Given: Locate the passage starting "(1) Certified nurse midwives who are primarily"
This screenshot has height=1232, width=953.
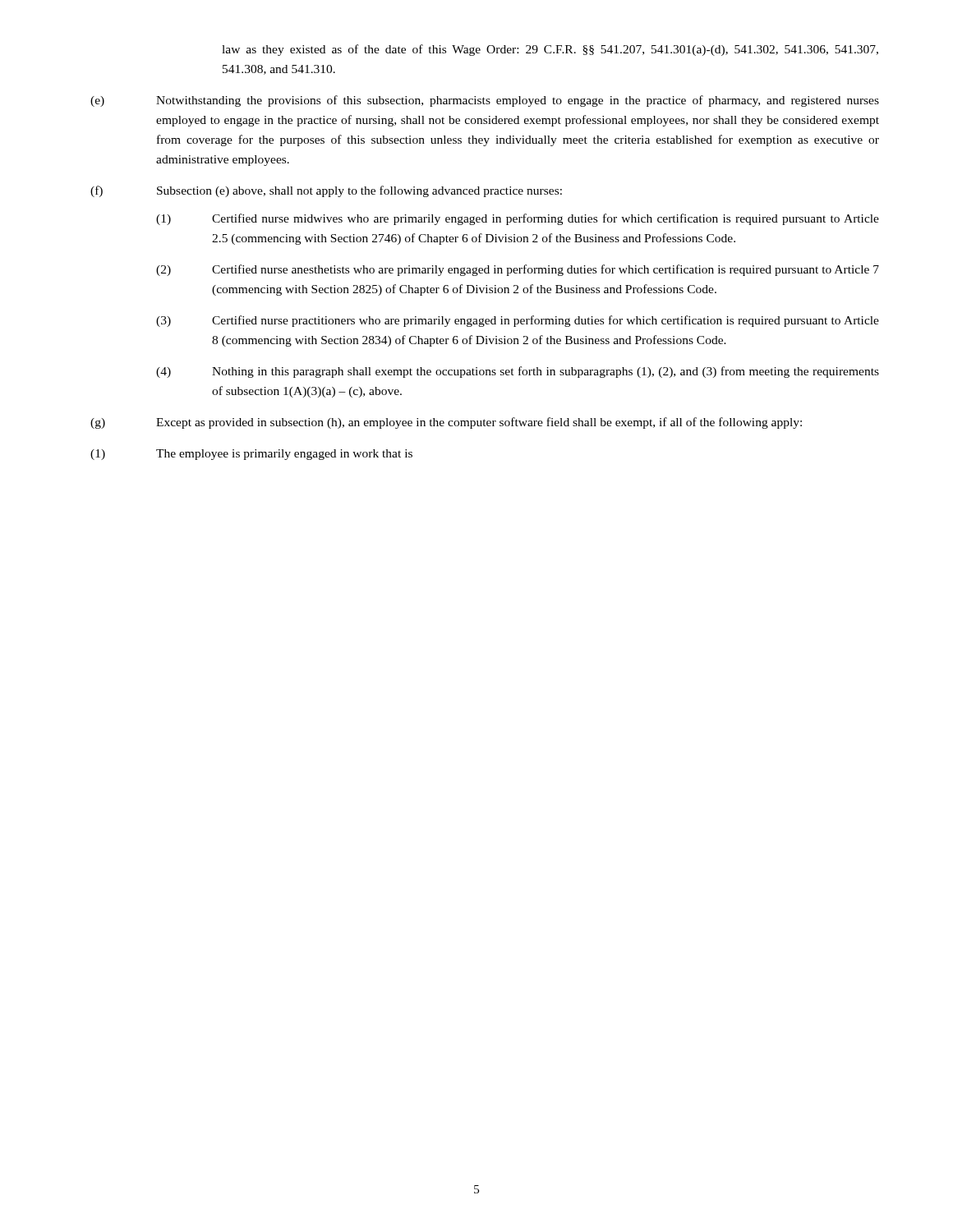Looking at the screenshot, I should click(518, 228).
